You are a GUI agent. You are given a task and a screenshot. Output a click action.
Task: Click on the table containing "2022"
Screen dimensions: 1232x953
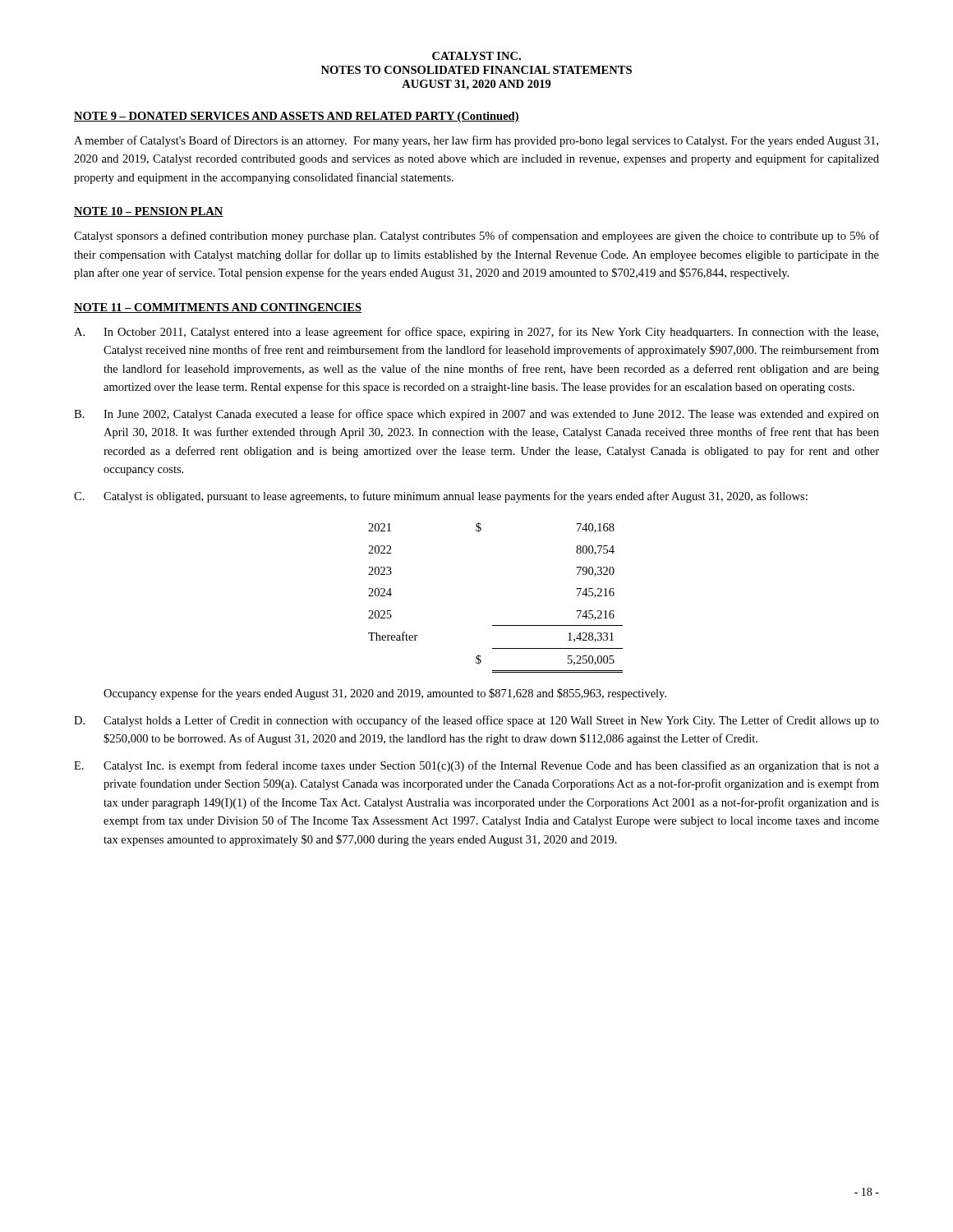point(491,595)
